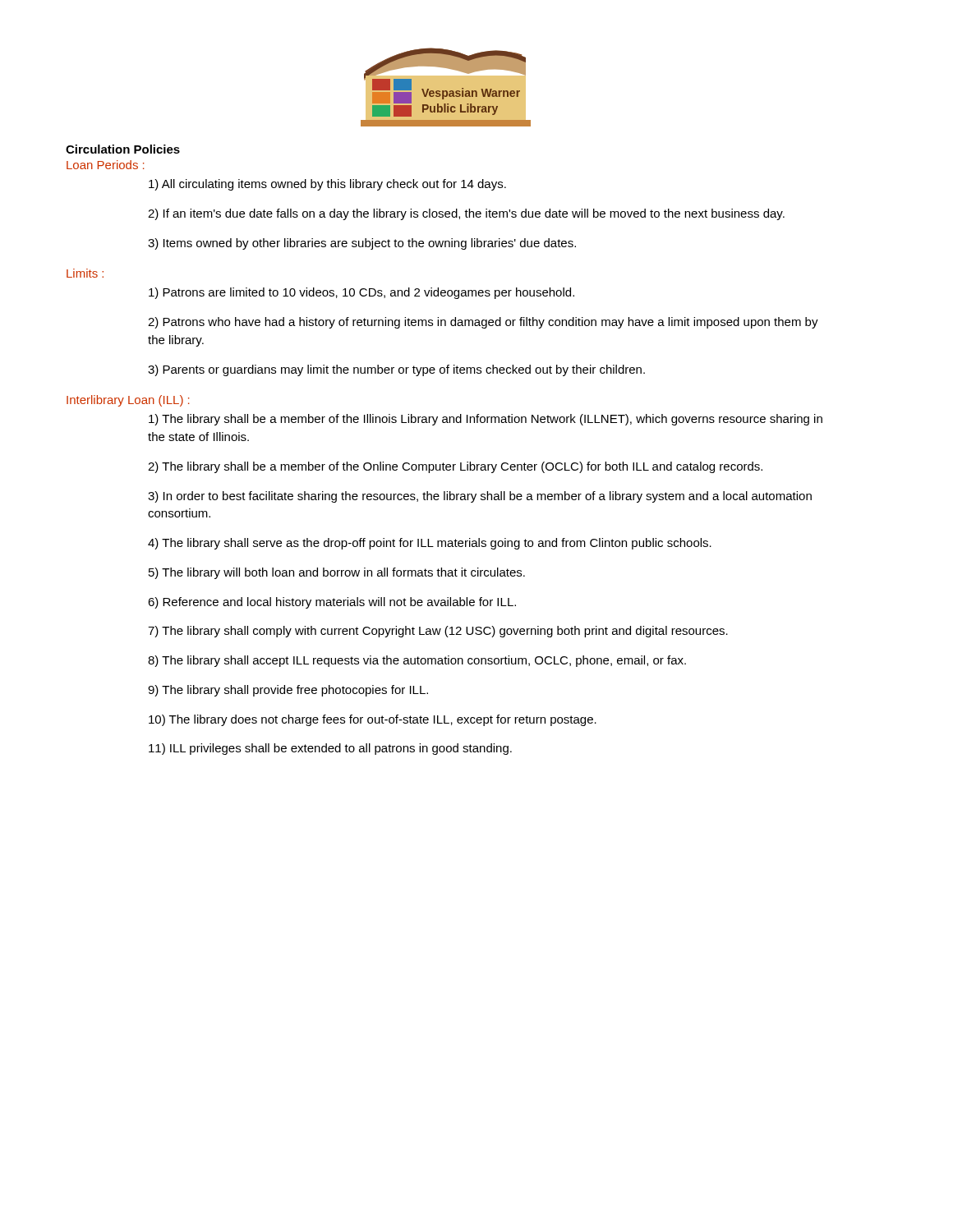Select the list item containing "3) Parents or"
Viewport: 953px width, 1232px height.
tap(397, 369)
